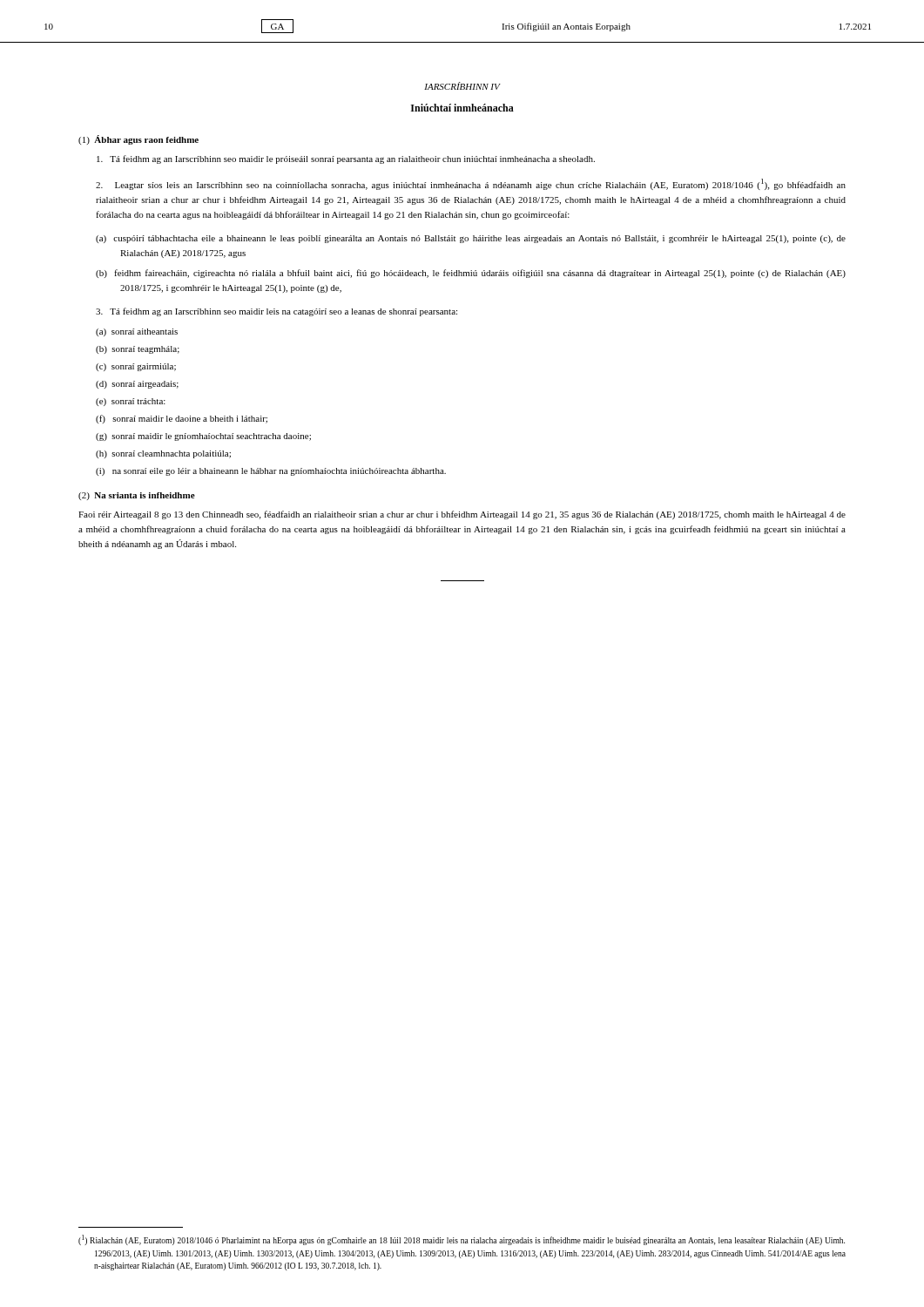Locate the text block starting "(a) cuspóirí tábhachtacha eile a"

coord(471,245)
